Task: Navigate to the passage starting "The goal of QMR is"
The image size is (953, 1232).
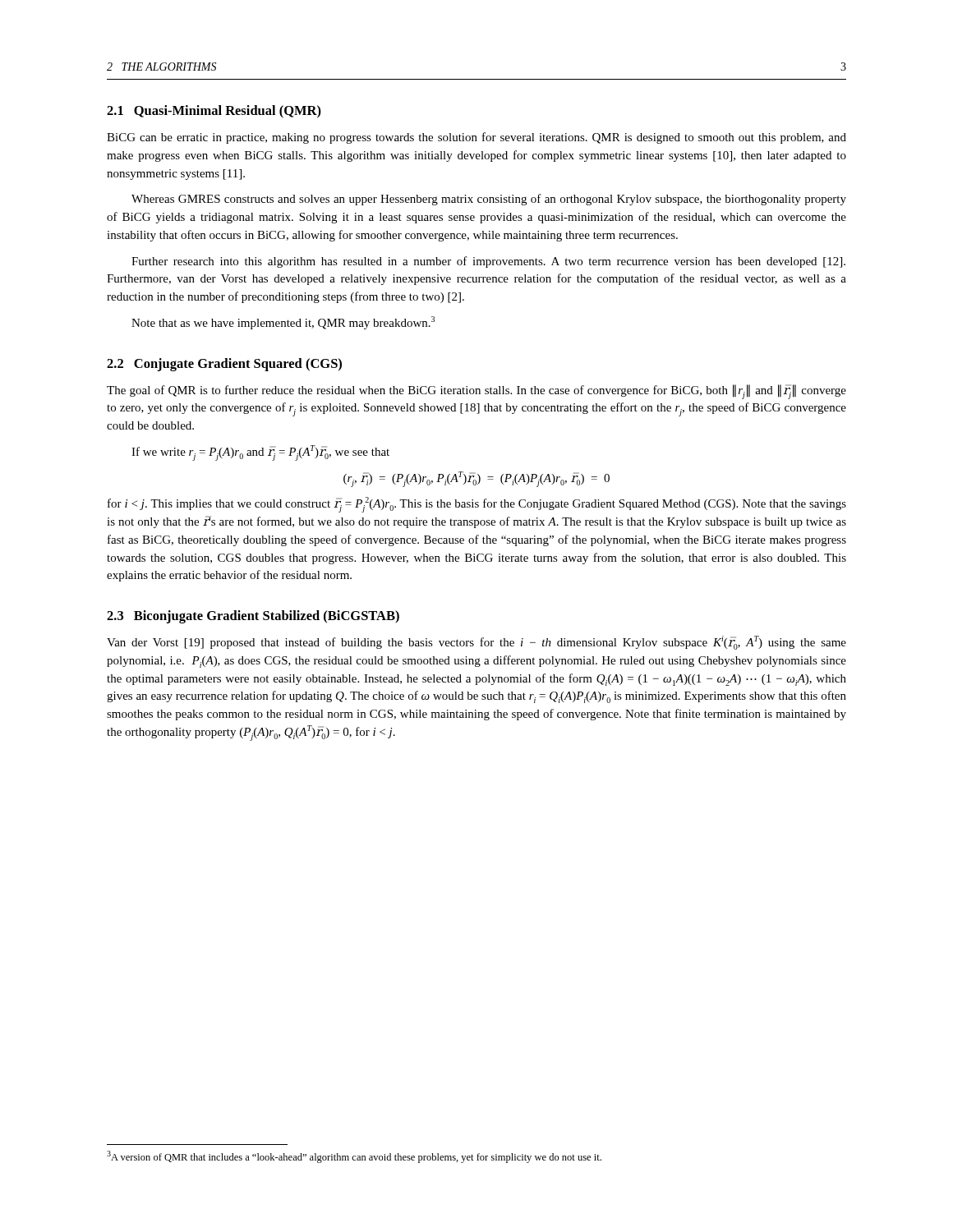Action: coord(476,408)
